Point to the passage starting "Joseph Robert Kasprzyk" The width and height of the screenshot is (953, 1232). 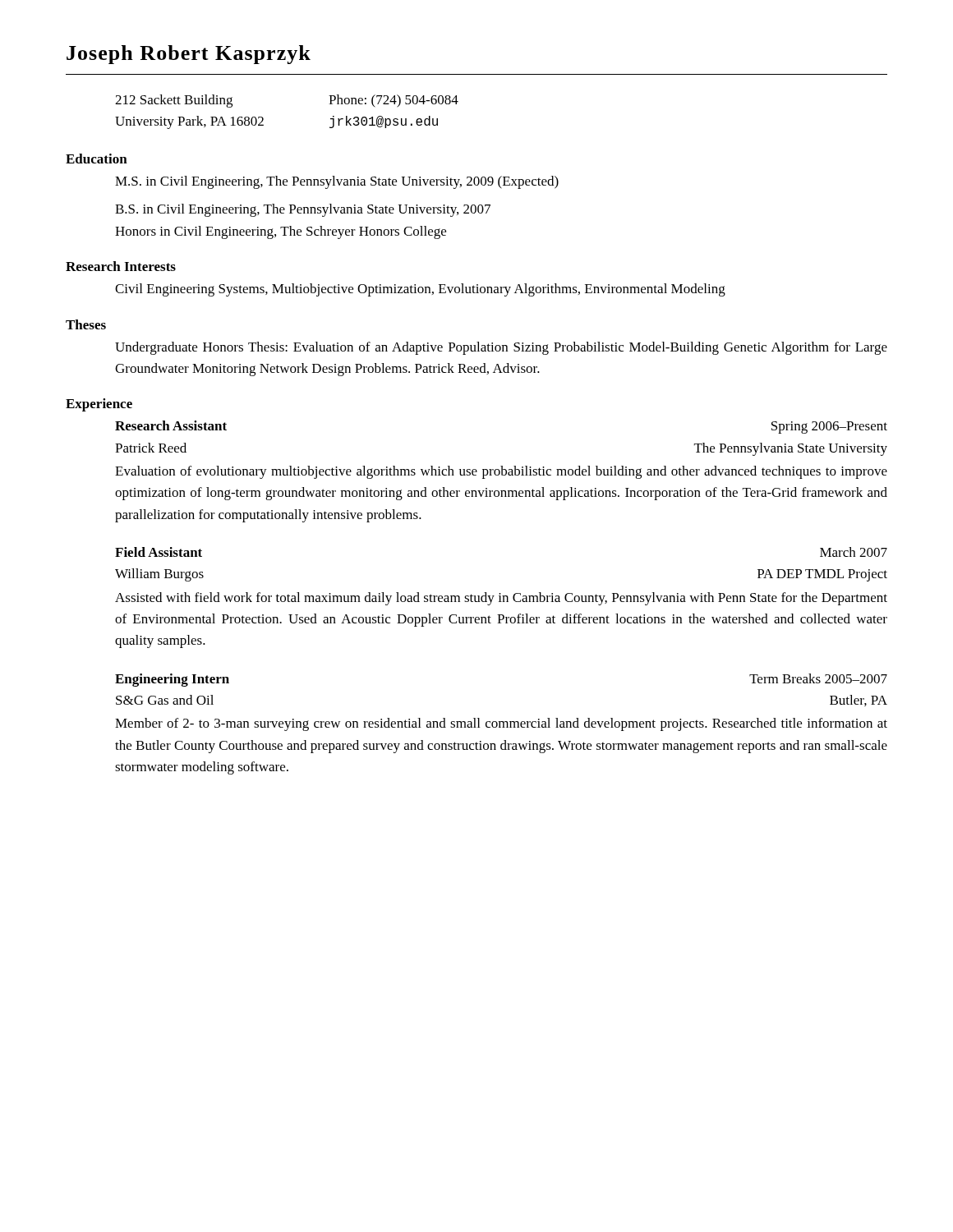[189, 55]
